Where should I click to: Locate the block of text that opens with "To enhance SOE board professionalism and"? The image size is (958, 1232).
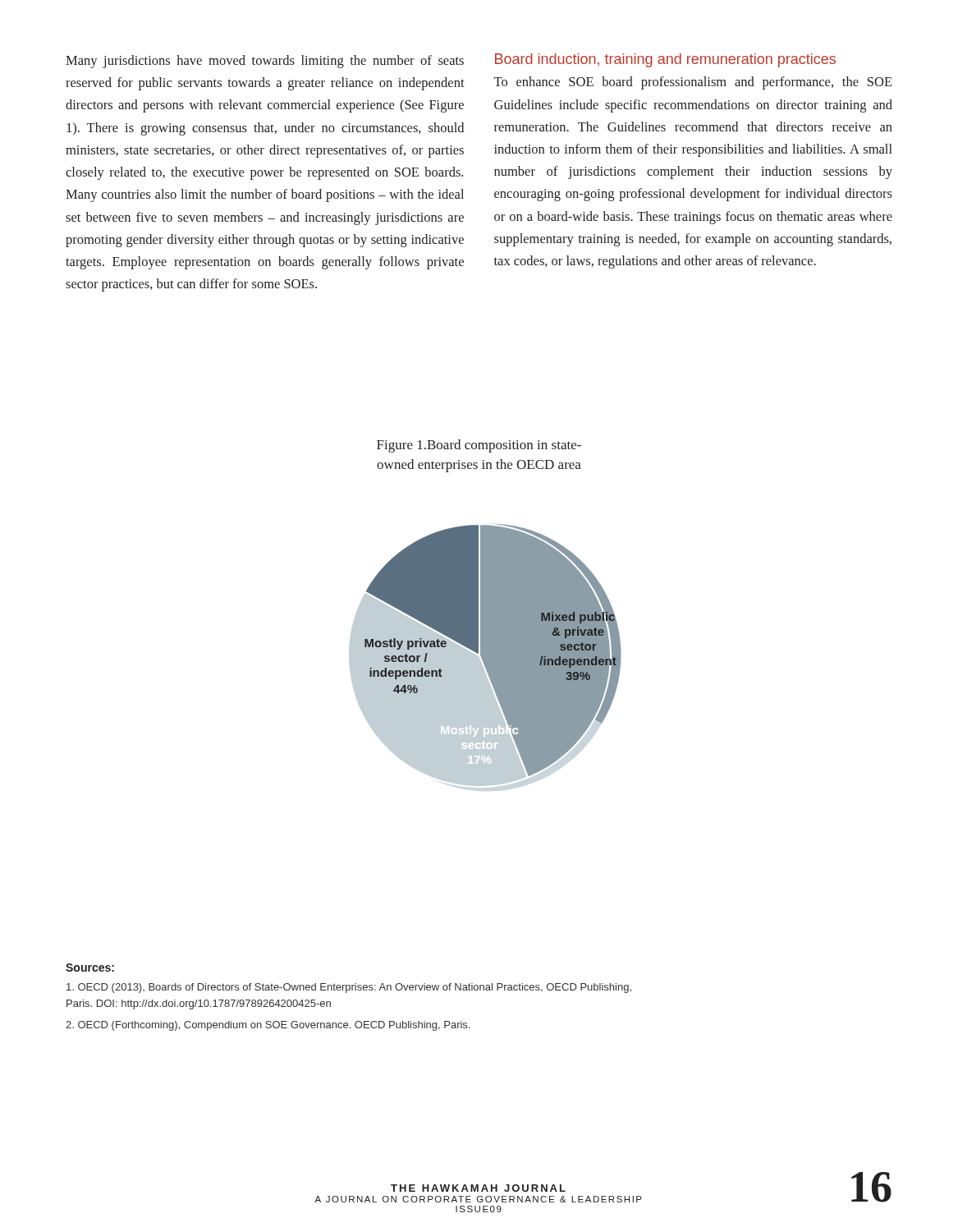point(693,171)
